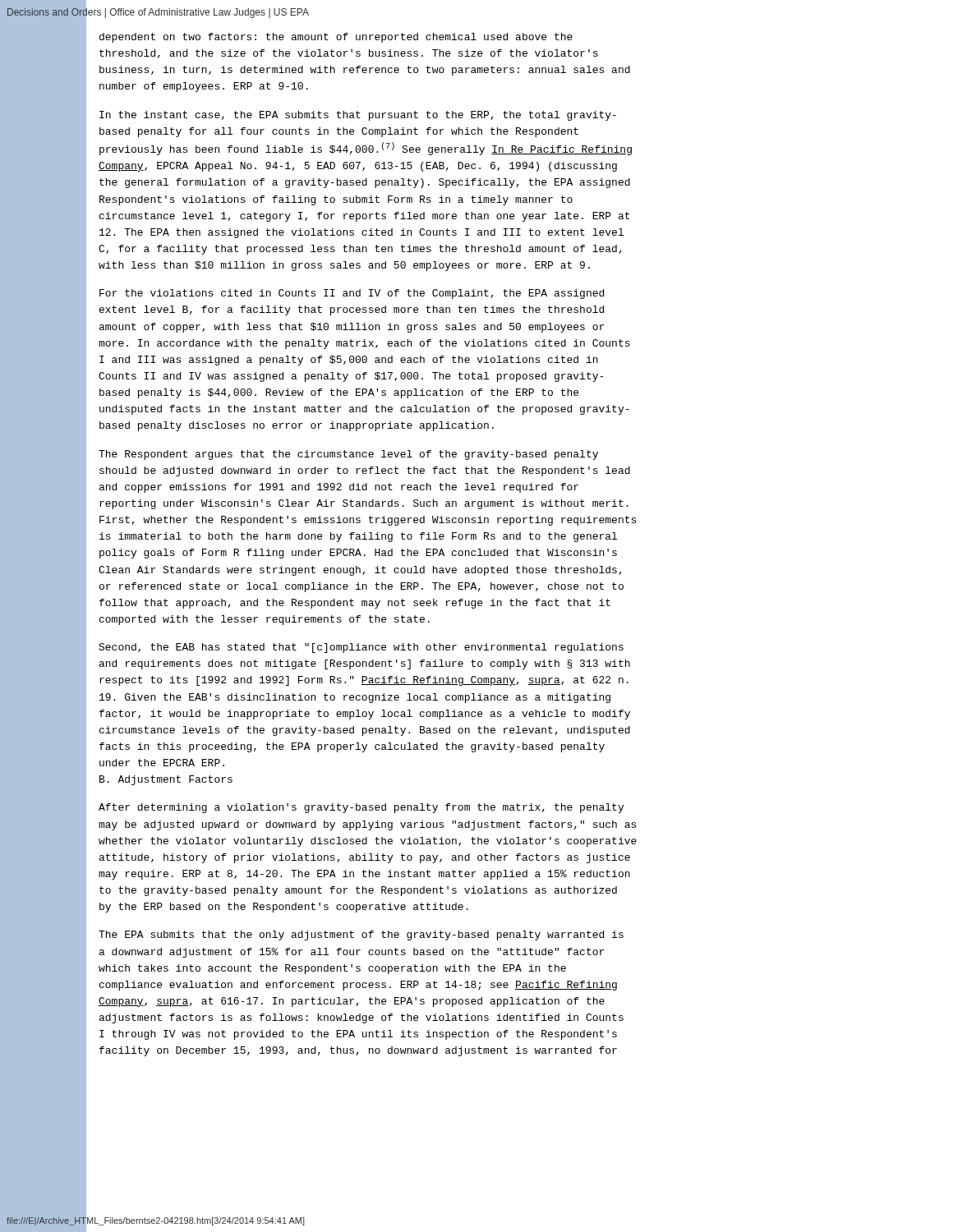
Task: Locate the text block that says "After determining a violation's gravity-based penalty"
Action: click(368, 858)
